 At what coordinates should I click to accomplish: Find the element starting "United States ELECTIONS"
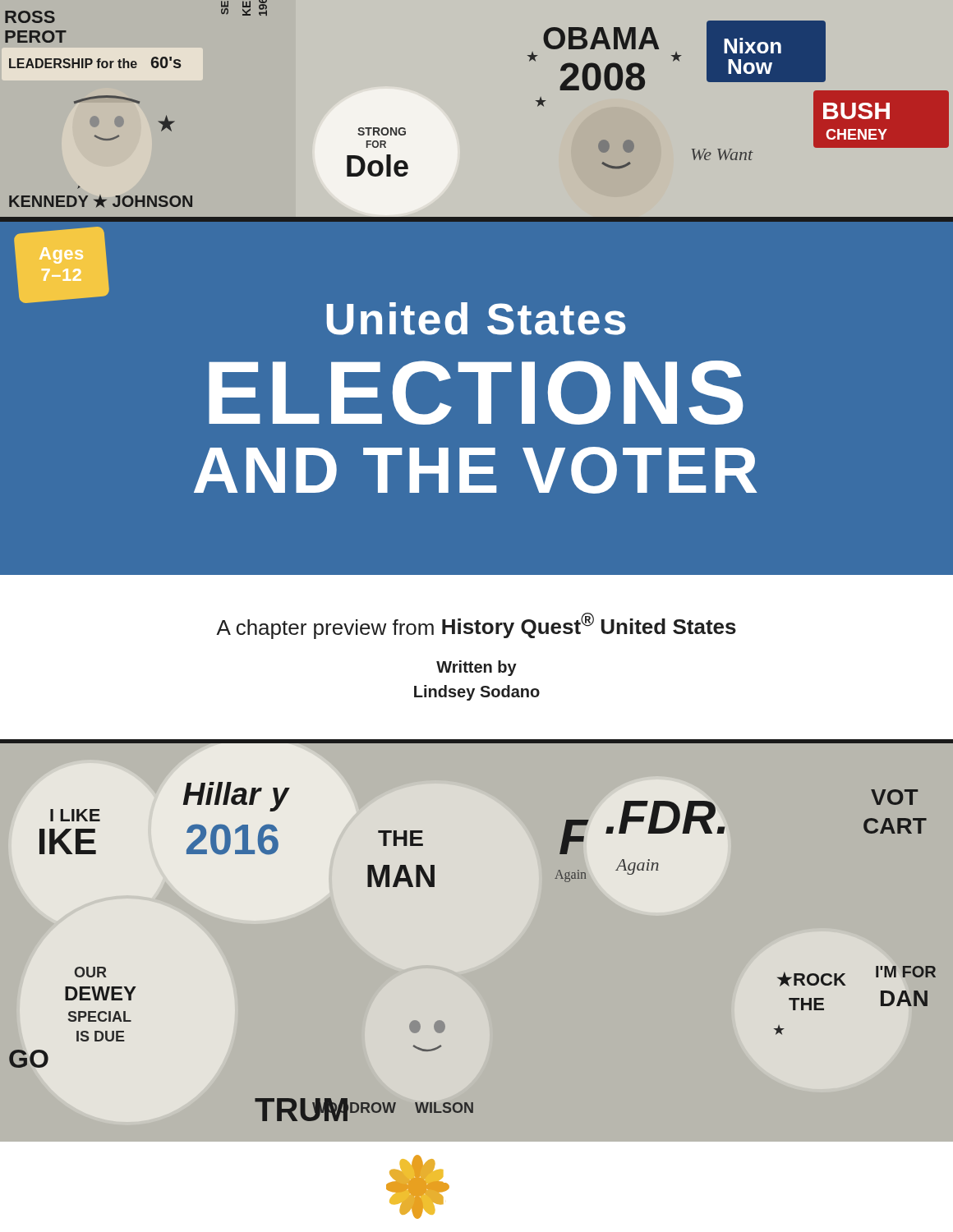pyautogui.click(x=476, y=398)
